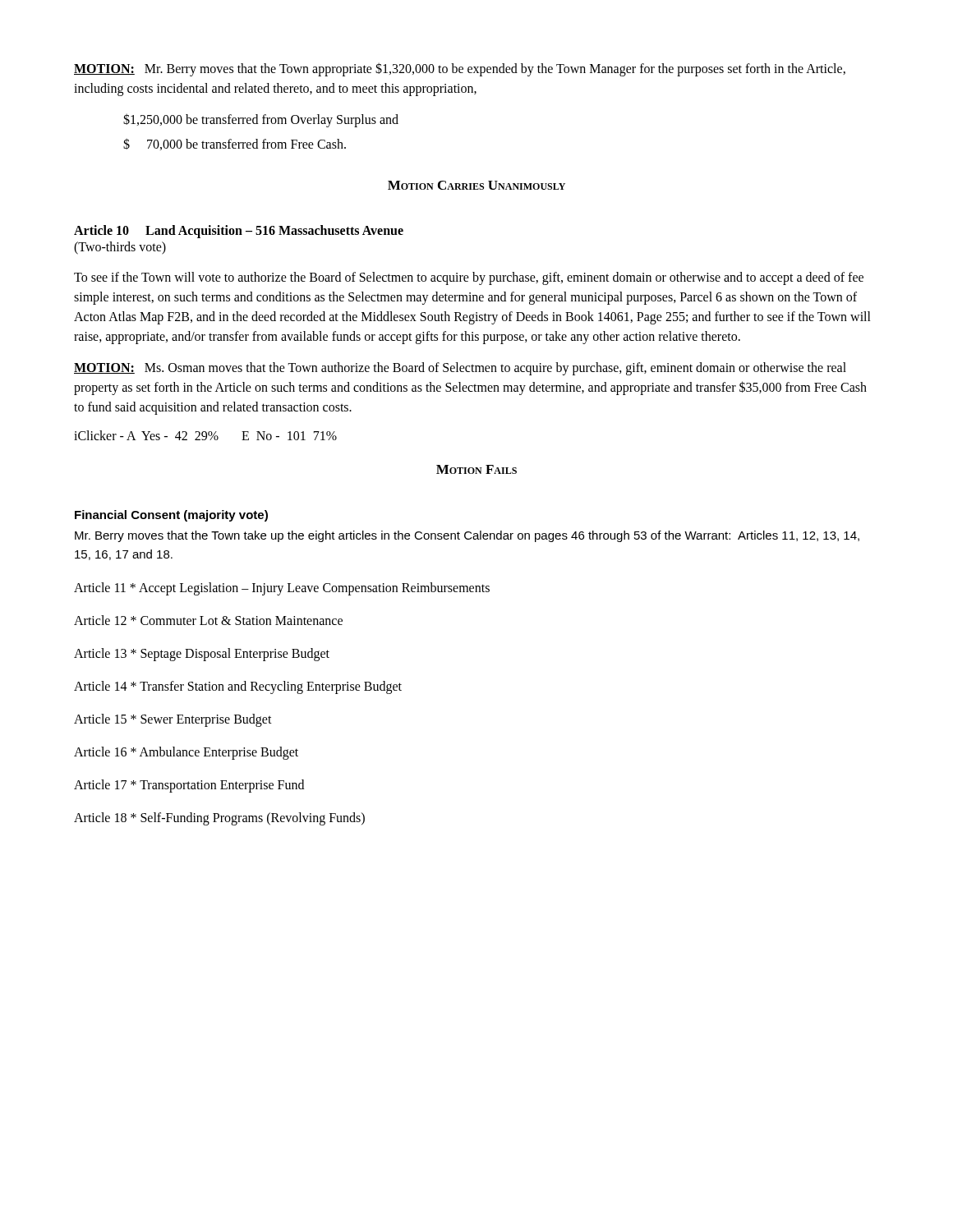The width and height of the screenshot is (953, 1232).
Task: Click where it says "Motion Carries Unanimously"
Action: (x=476, y=185)
